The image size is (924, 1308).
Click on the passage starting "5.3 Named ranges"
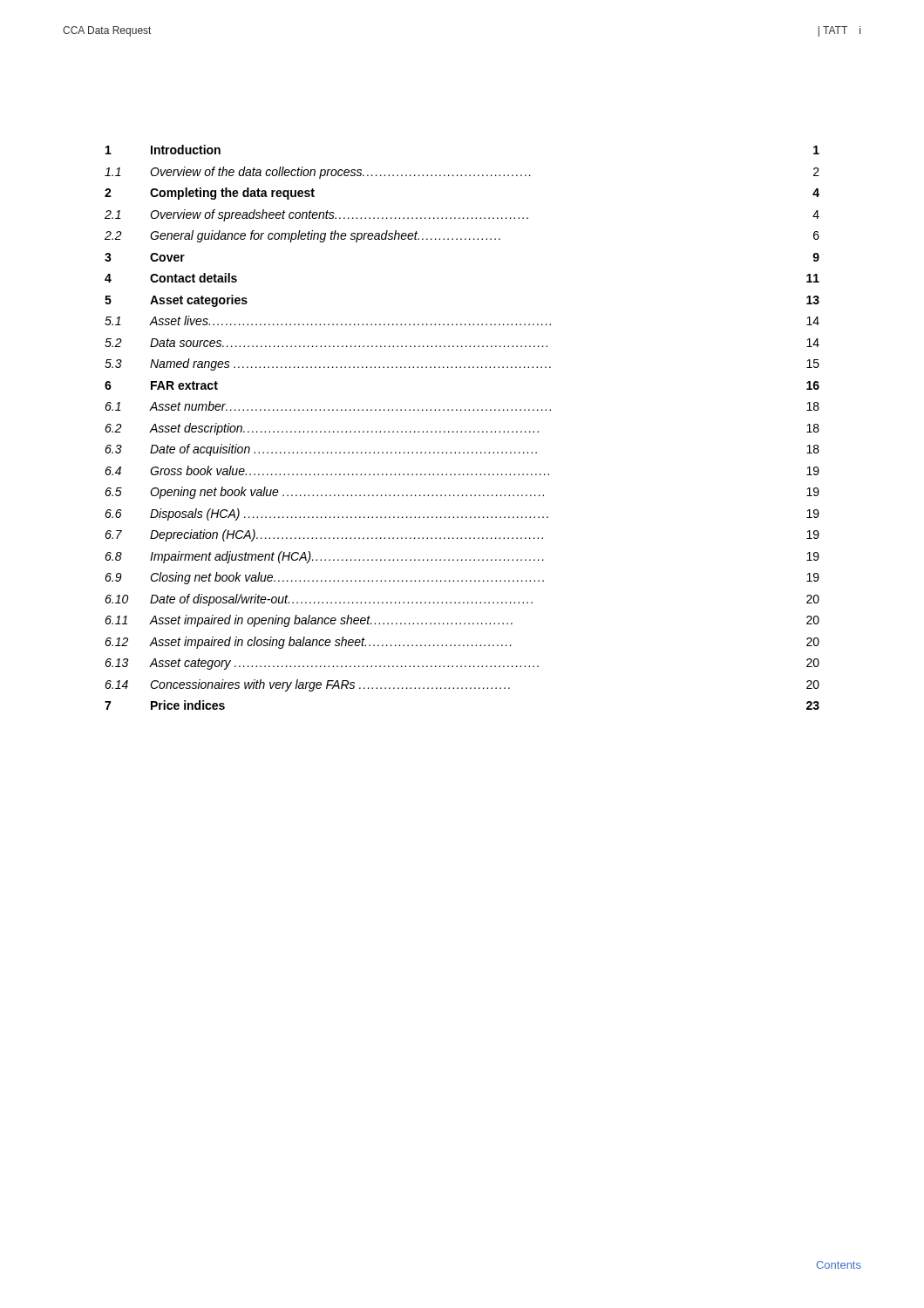(x=462, y=364)
